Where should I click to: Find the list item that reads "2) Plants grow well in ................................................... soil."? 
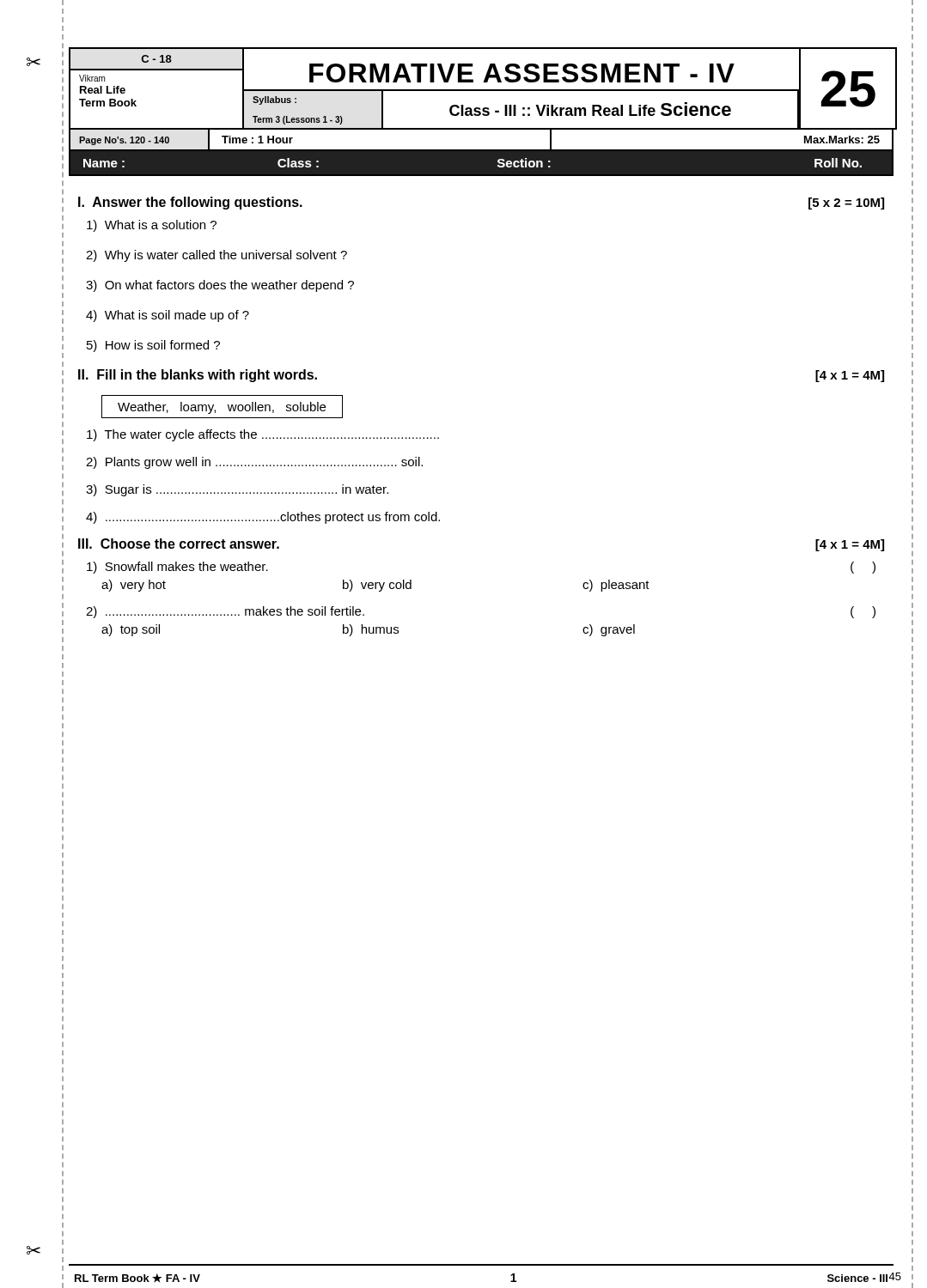255,462
